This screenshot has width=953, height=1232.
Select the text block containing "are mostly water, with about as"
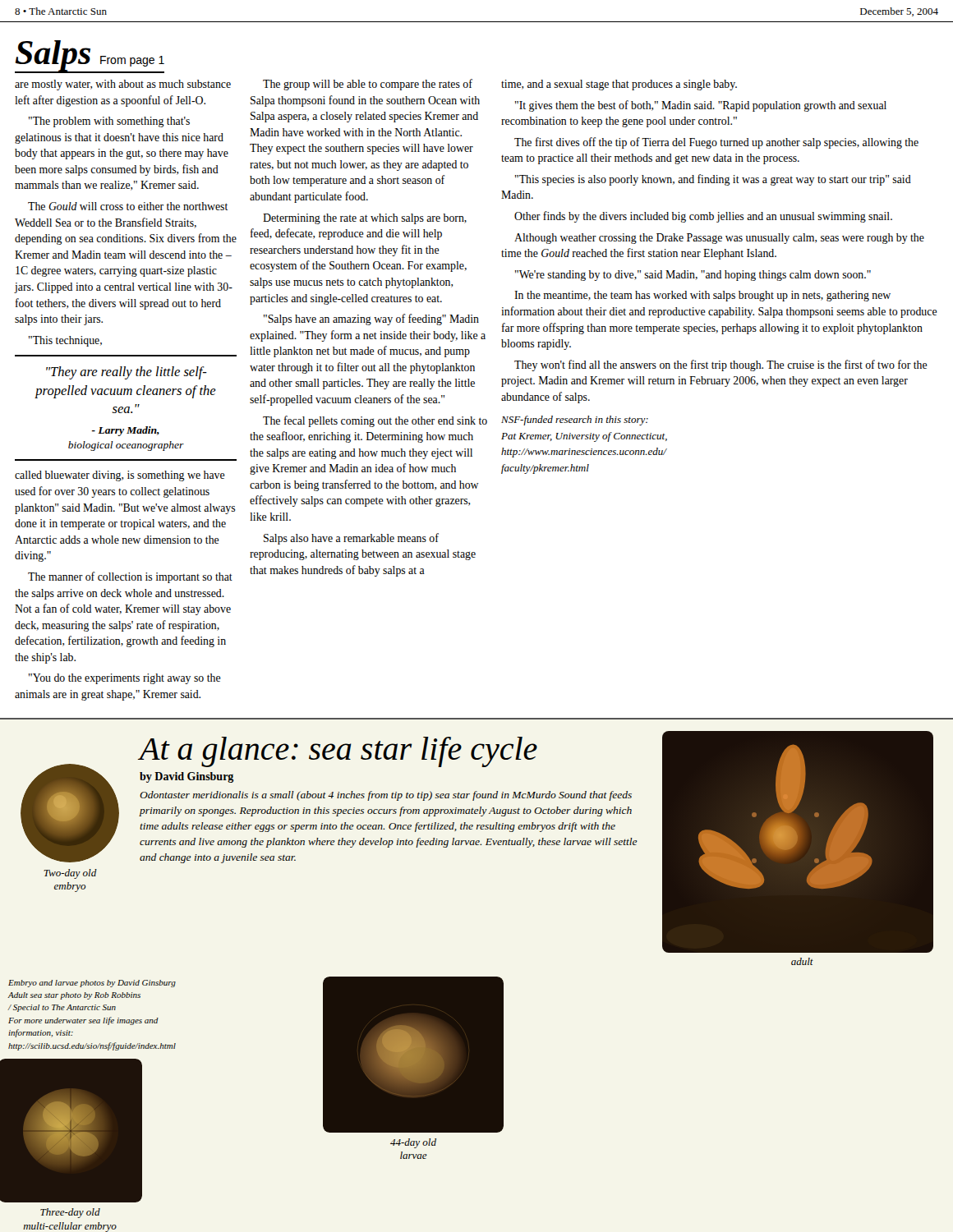[x=126, y=212]
